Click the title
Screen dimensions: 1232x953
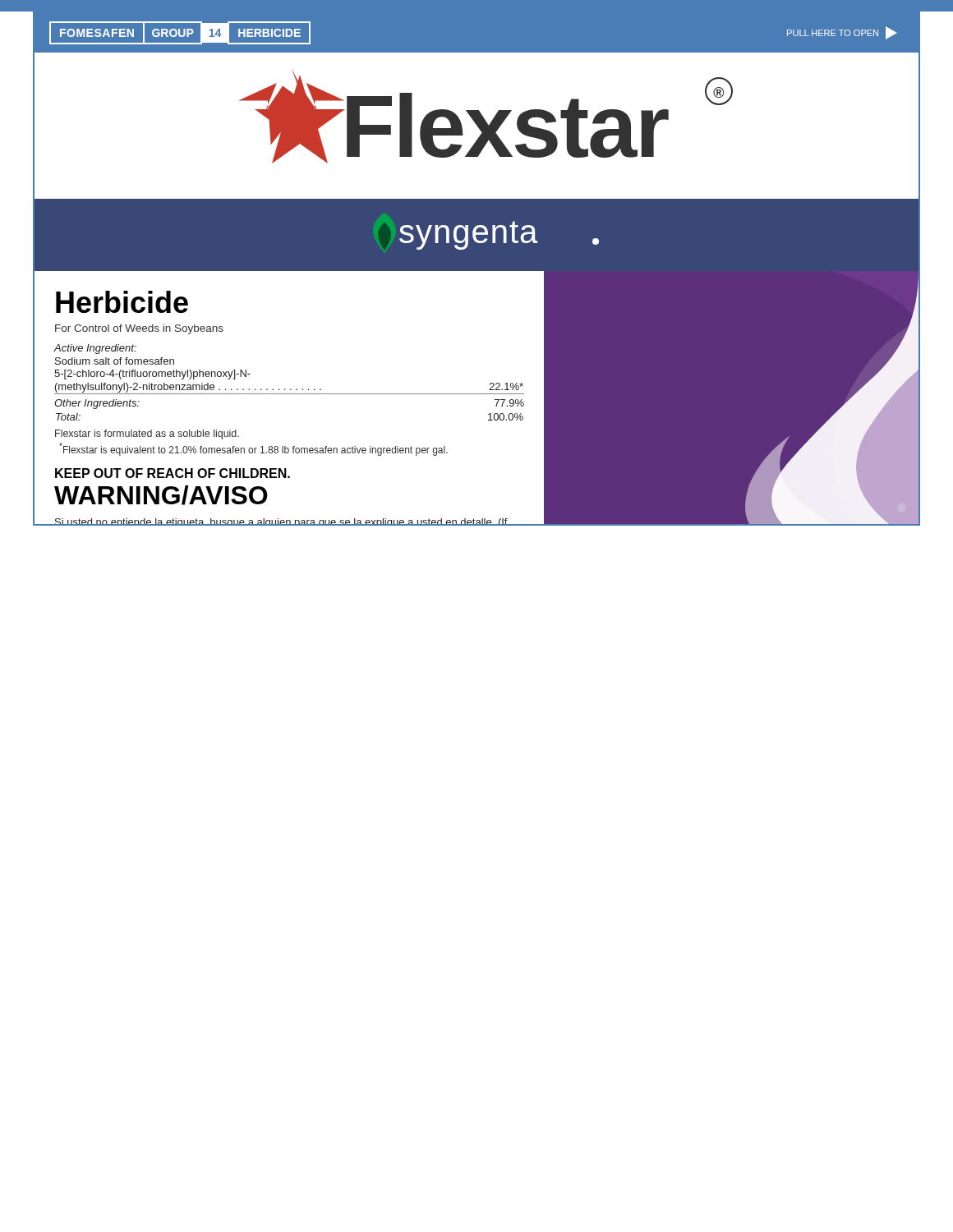pos(122,303)
